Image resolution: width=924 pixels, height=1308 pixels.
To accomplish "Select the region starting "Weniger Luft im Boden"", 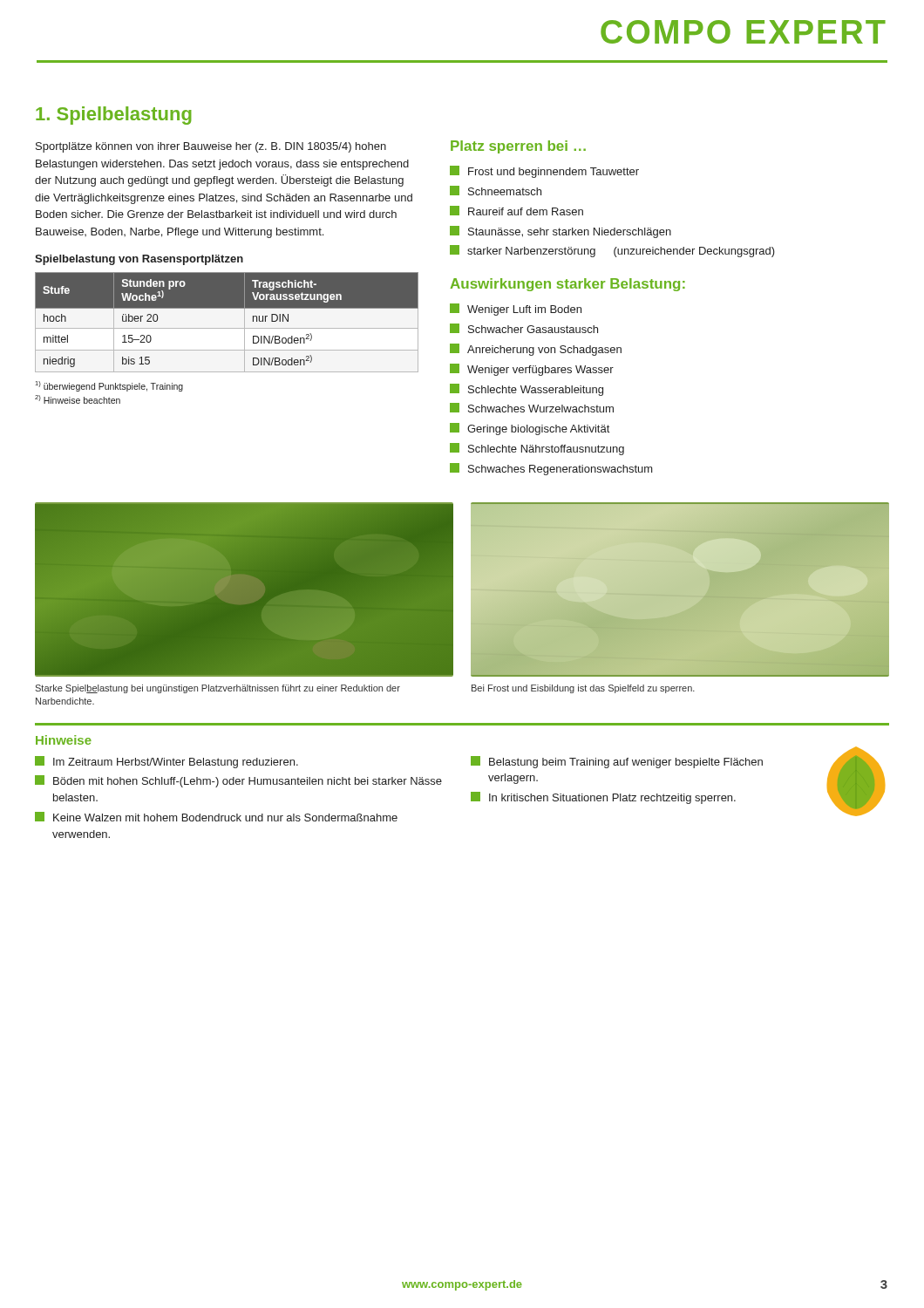I will tap(516, 309).
